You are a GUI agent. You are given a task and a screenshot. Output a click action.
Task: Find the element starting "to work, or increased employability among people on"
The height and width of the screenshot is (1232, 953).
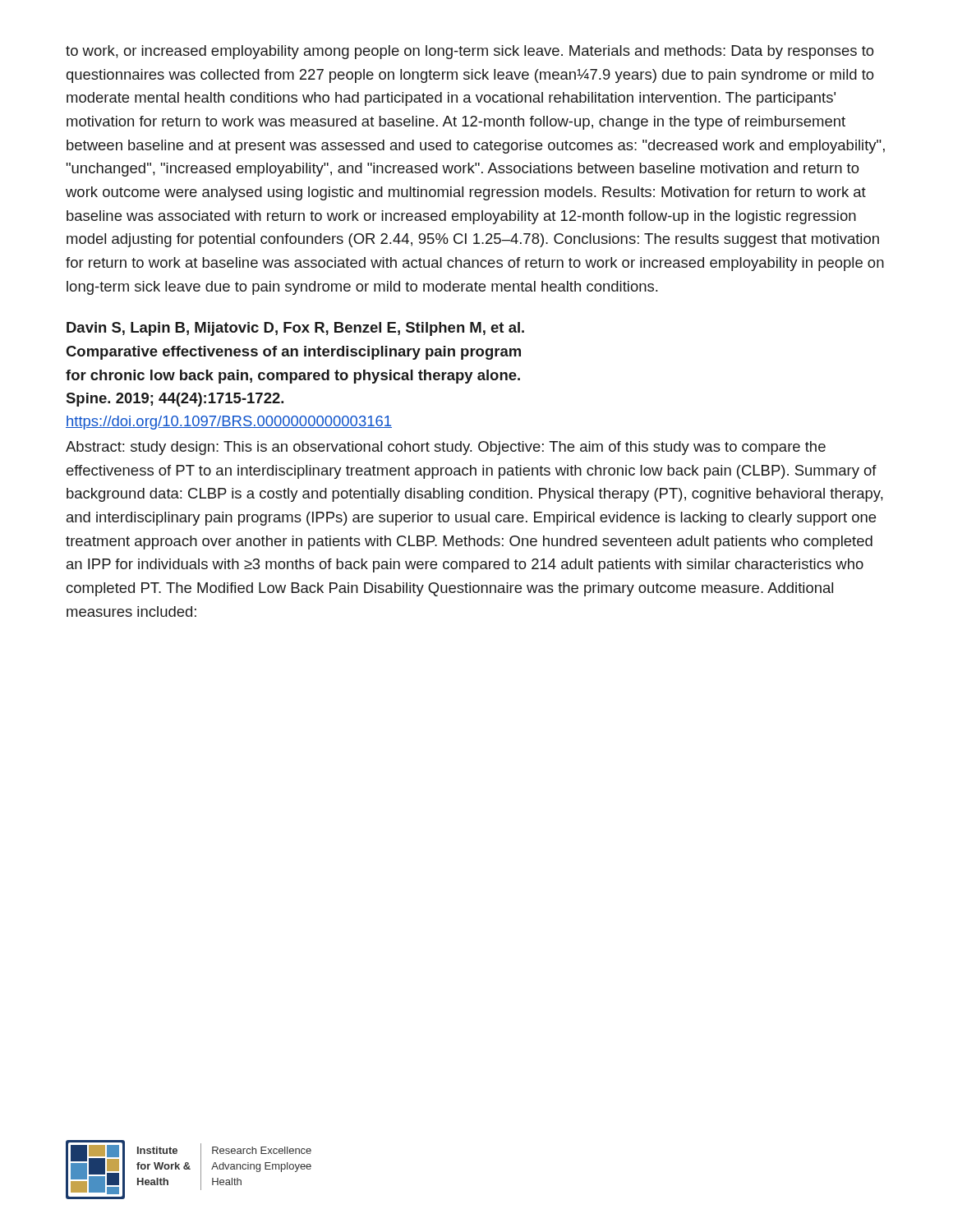click(x=476, y=168)
